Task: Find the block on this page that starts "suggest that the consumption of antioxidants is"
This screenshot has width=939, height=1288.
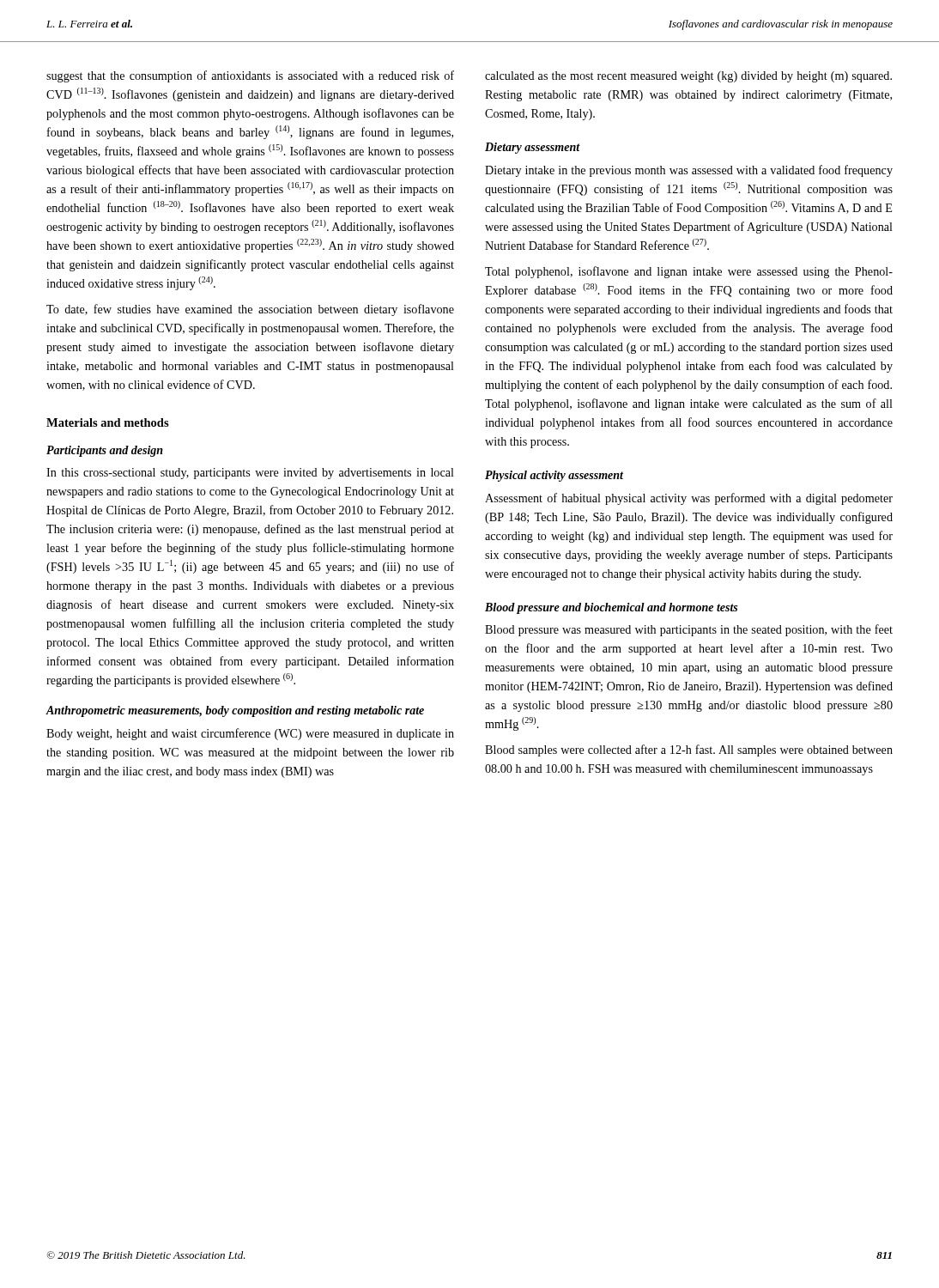Action: tap(250, 180)
